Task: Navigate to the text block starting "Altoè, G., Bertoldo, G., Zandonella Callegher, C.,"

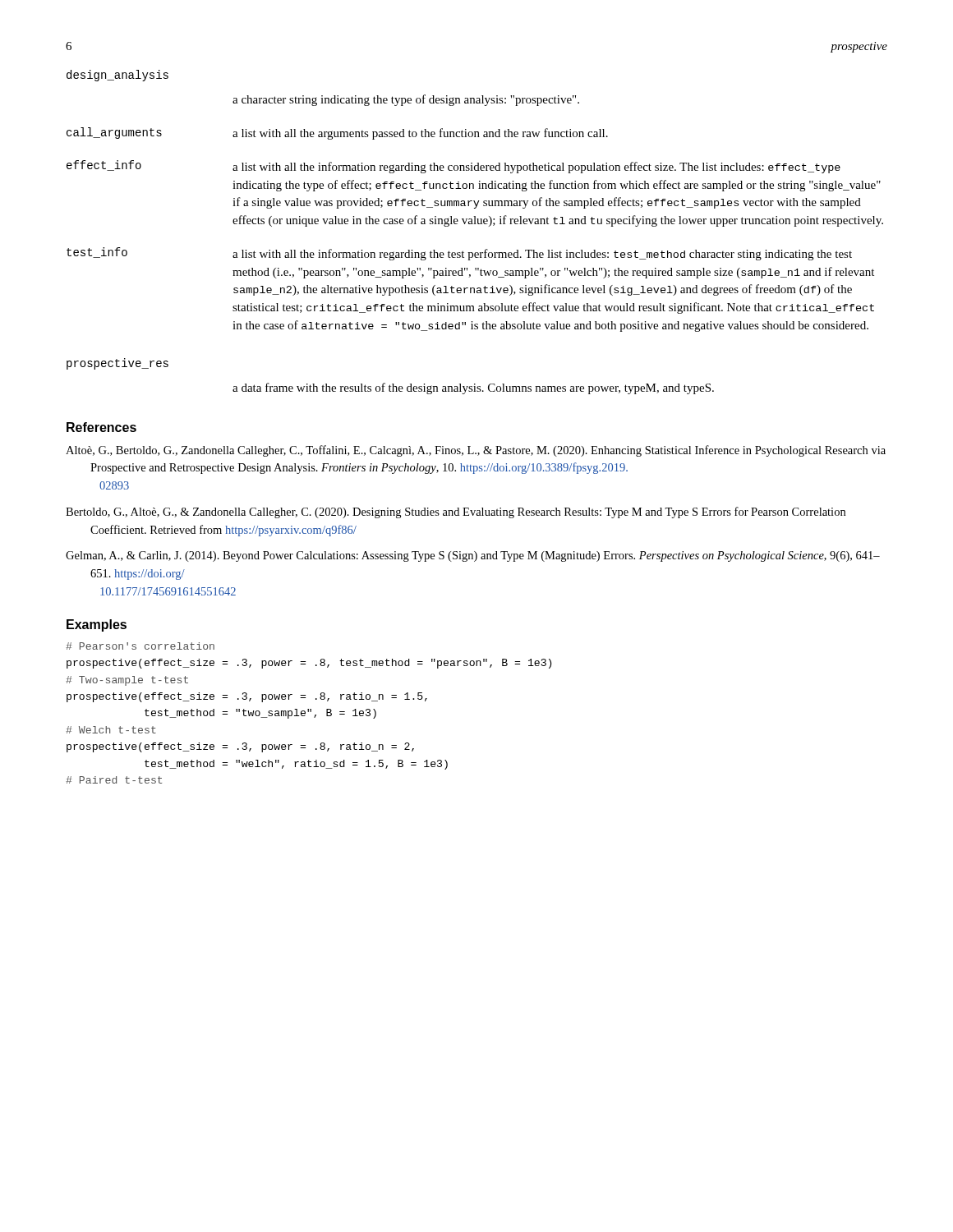Action: [x=476, y=468]
